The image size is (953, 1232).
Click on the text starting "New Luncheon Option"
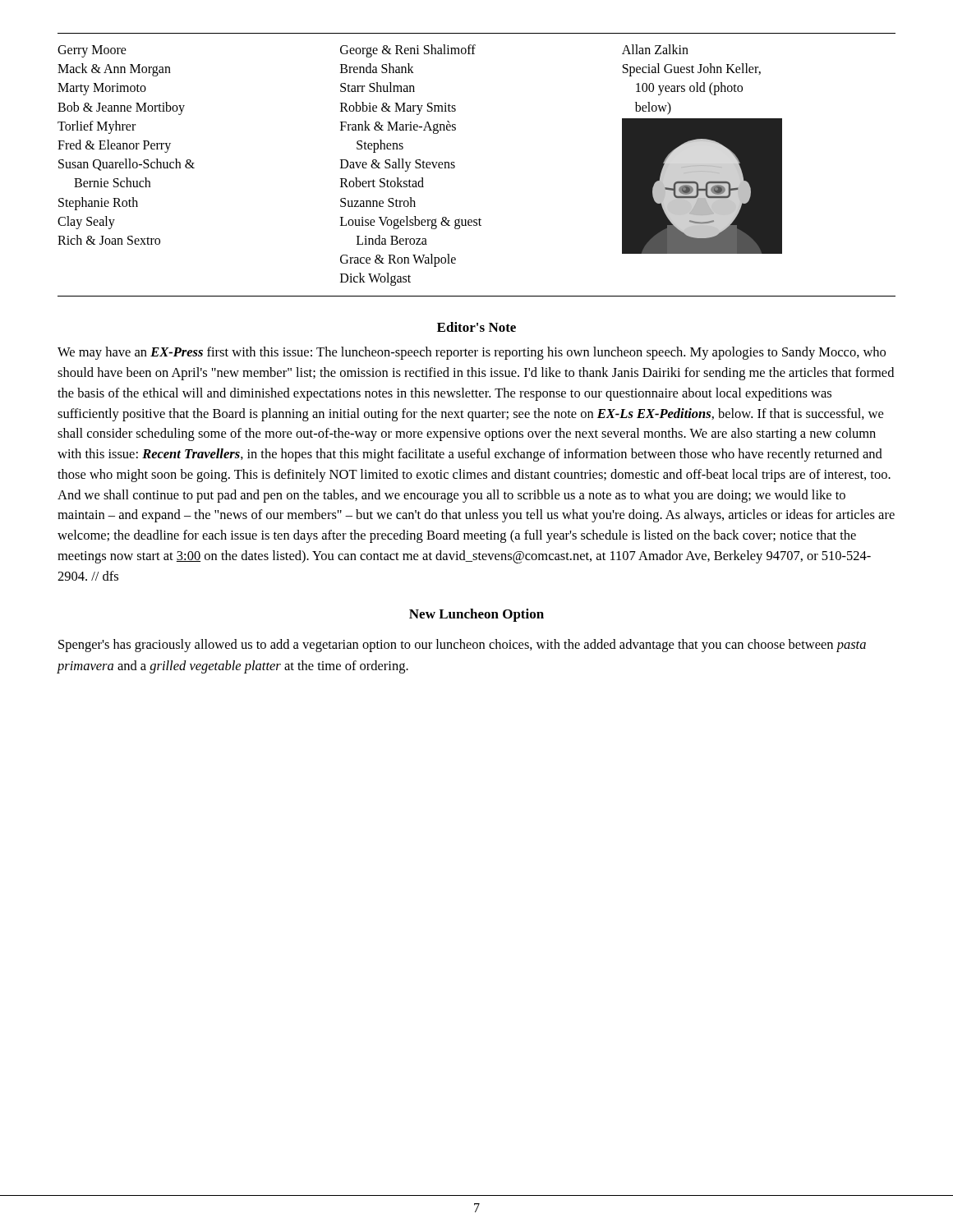point(476,614)
